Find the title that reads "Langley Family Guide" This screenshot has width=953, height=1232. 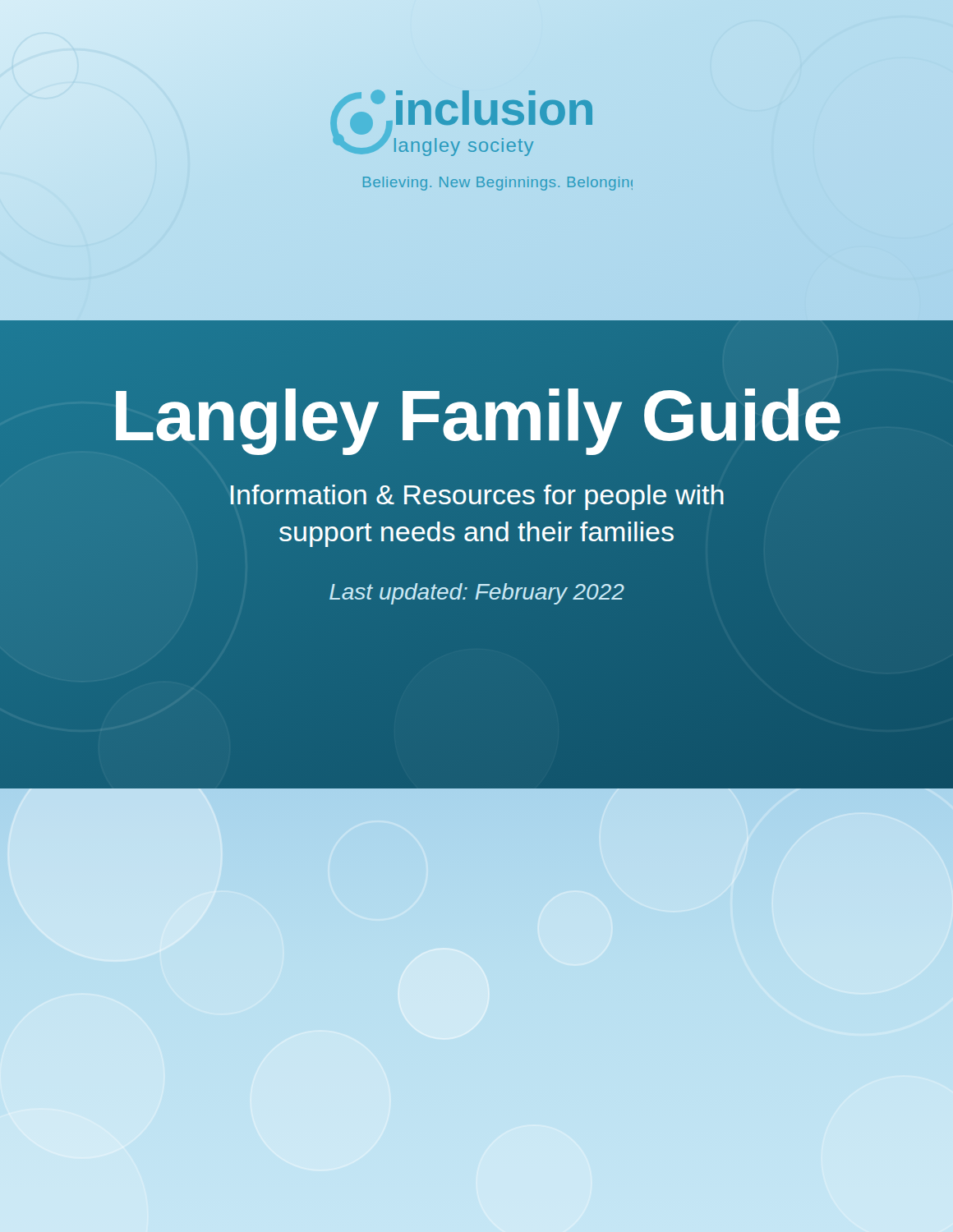[x=476, y=403]
